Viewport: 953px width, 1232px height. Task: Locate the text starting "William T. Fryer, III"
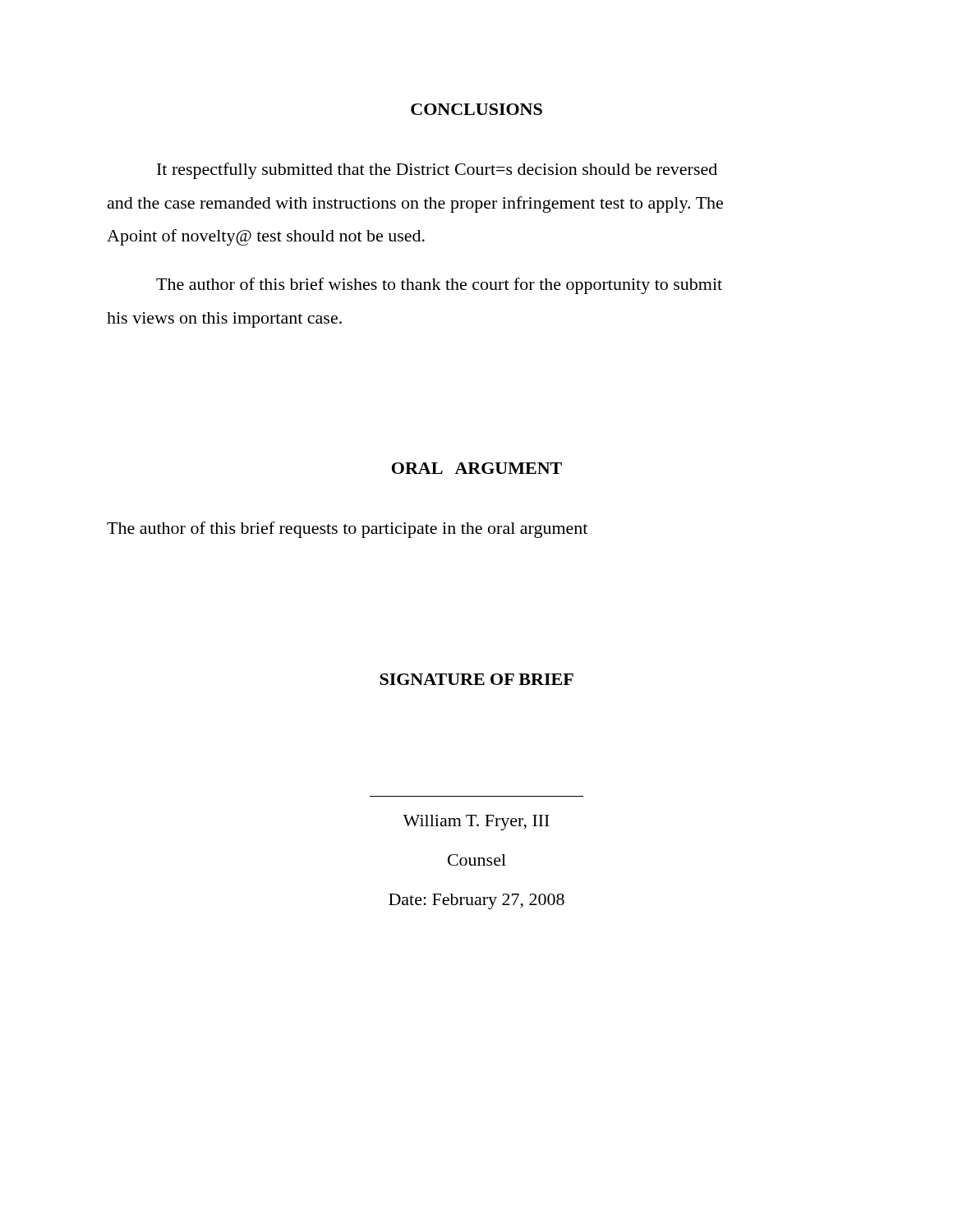click(x=476, y=820)
